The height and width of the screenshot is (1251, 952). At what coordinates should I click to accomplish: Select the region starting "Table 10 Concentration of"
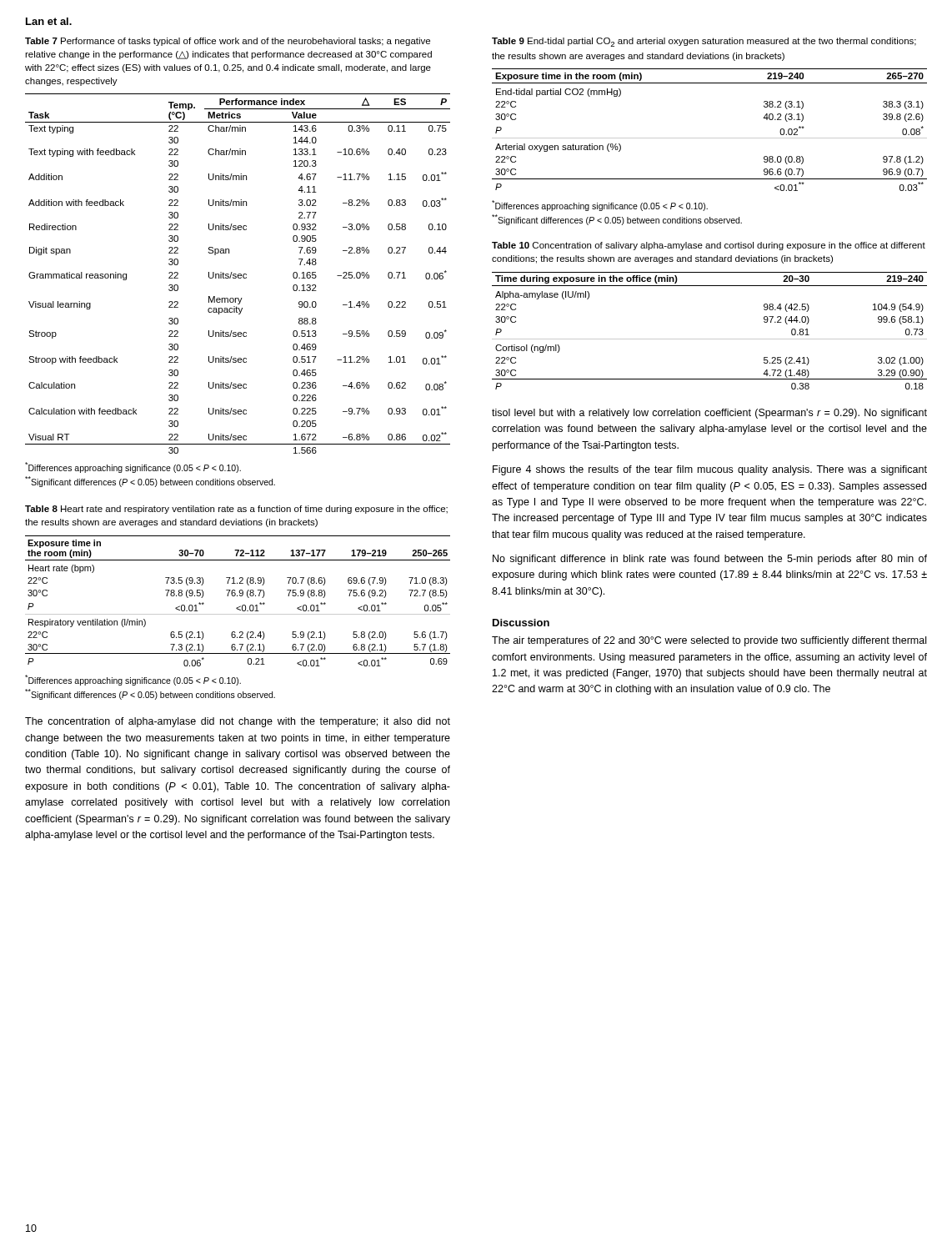click(708, 252)
